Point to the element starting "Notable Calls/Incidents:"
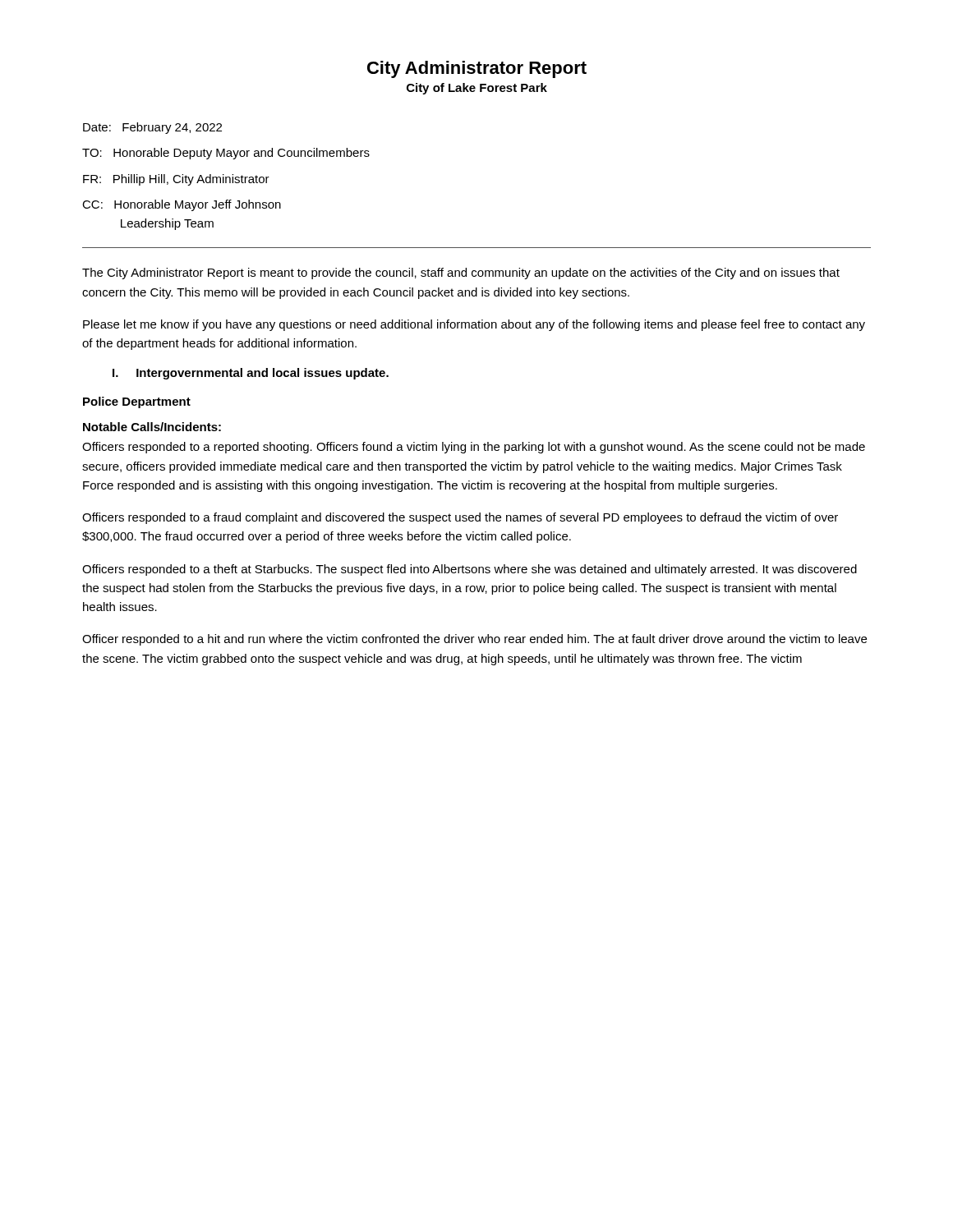This screenshot has height=1232, width=953. pyautogui.click(x=152, y=427)
